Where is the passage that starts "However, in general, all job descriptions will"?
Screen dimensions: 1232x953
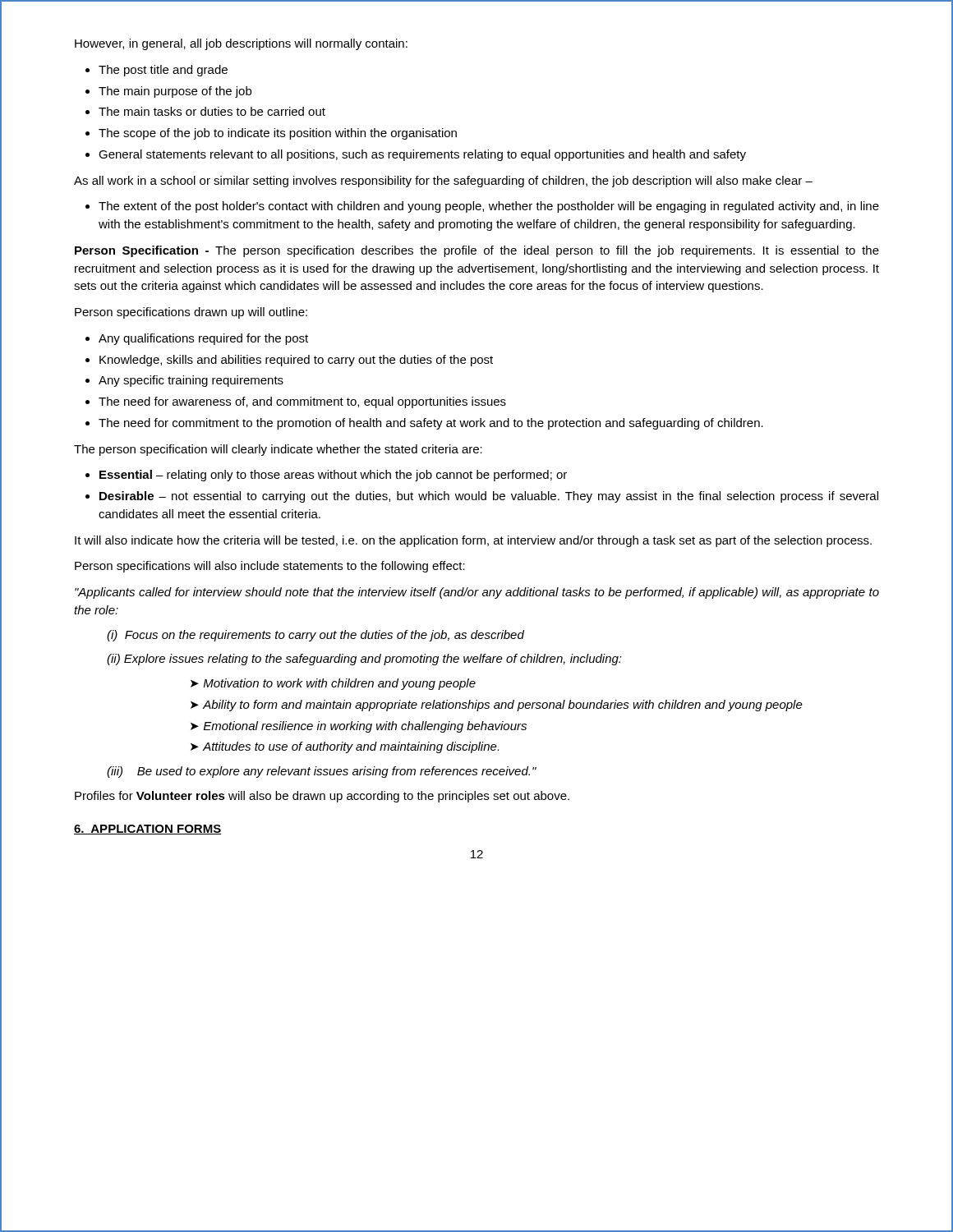point(241,44)
